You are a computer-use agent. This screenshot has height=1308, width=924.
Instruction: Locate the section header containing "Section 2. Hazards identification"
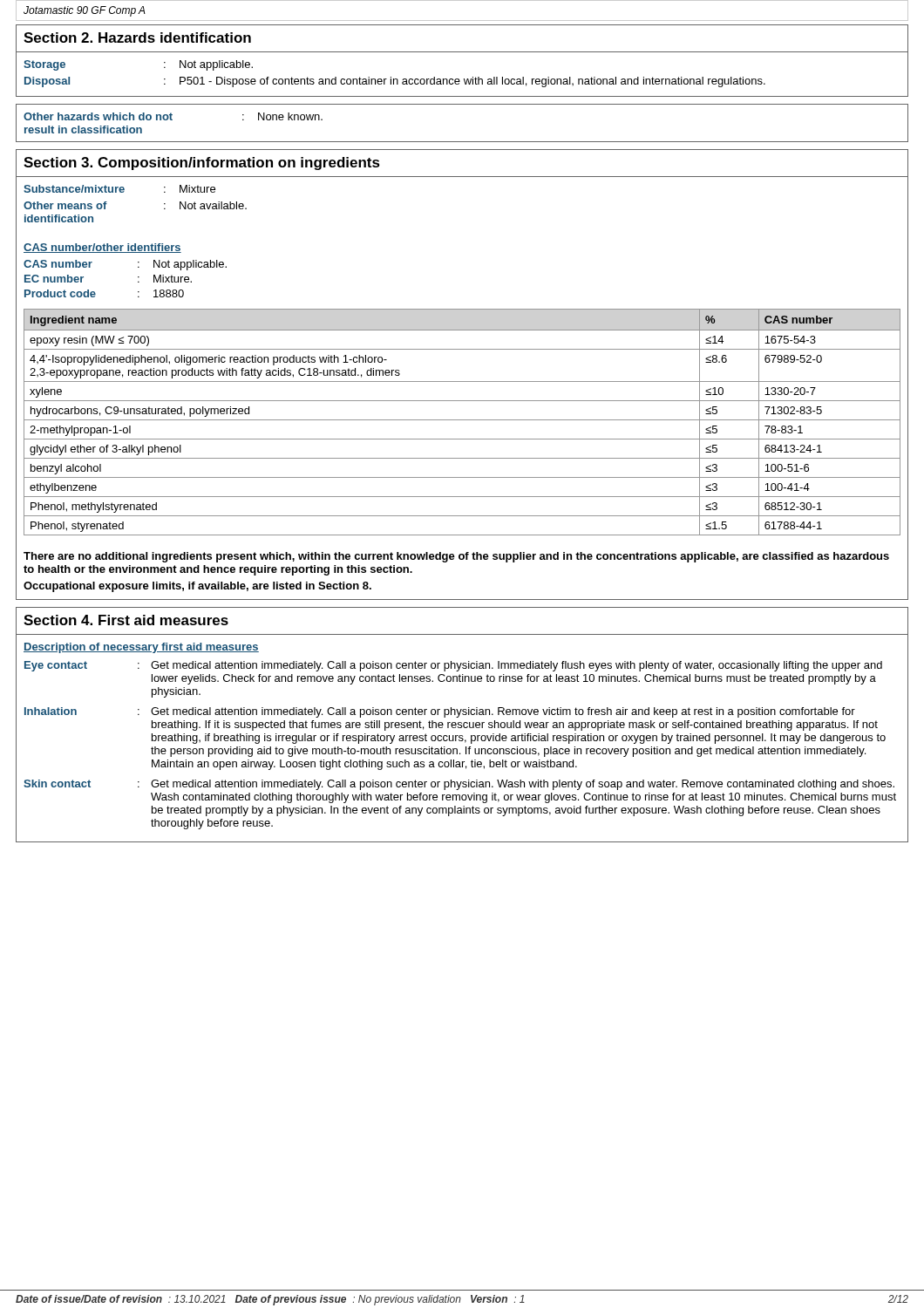coord(462,61)
